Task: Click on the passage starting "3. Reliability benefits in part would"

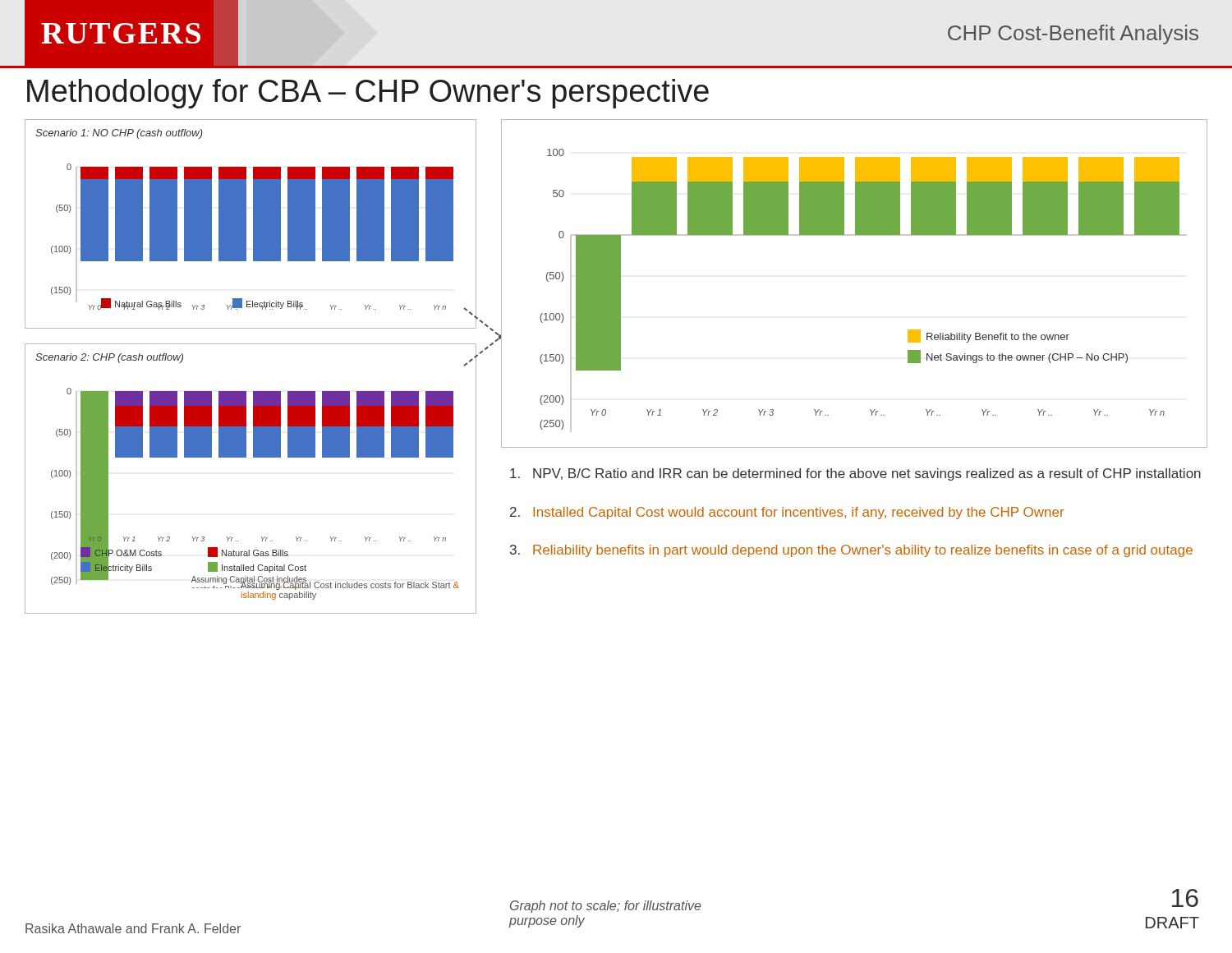Action: [x=851, y=551]
